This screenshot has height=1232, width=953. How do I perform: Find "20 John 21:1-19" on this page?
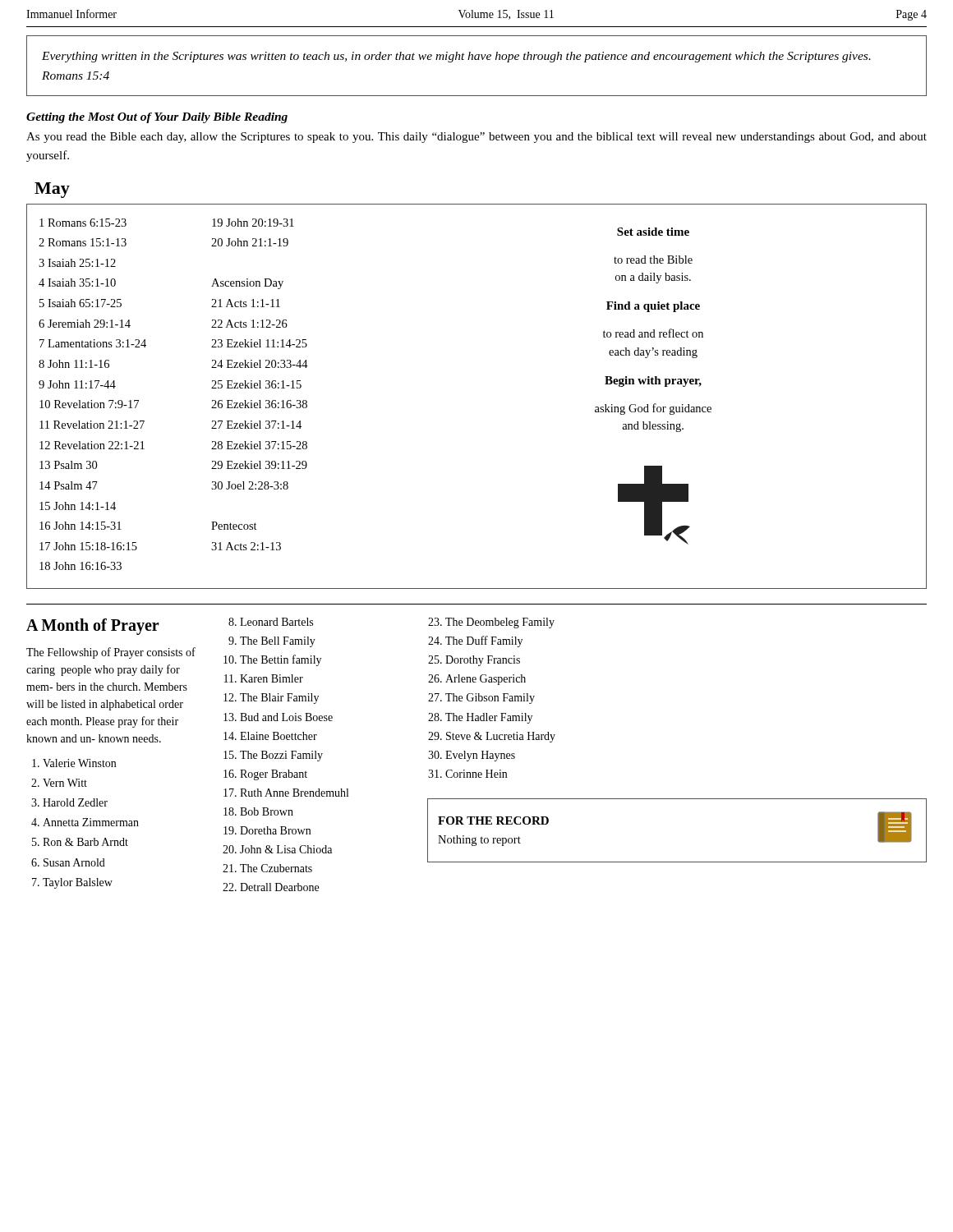point(250,242)
